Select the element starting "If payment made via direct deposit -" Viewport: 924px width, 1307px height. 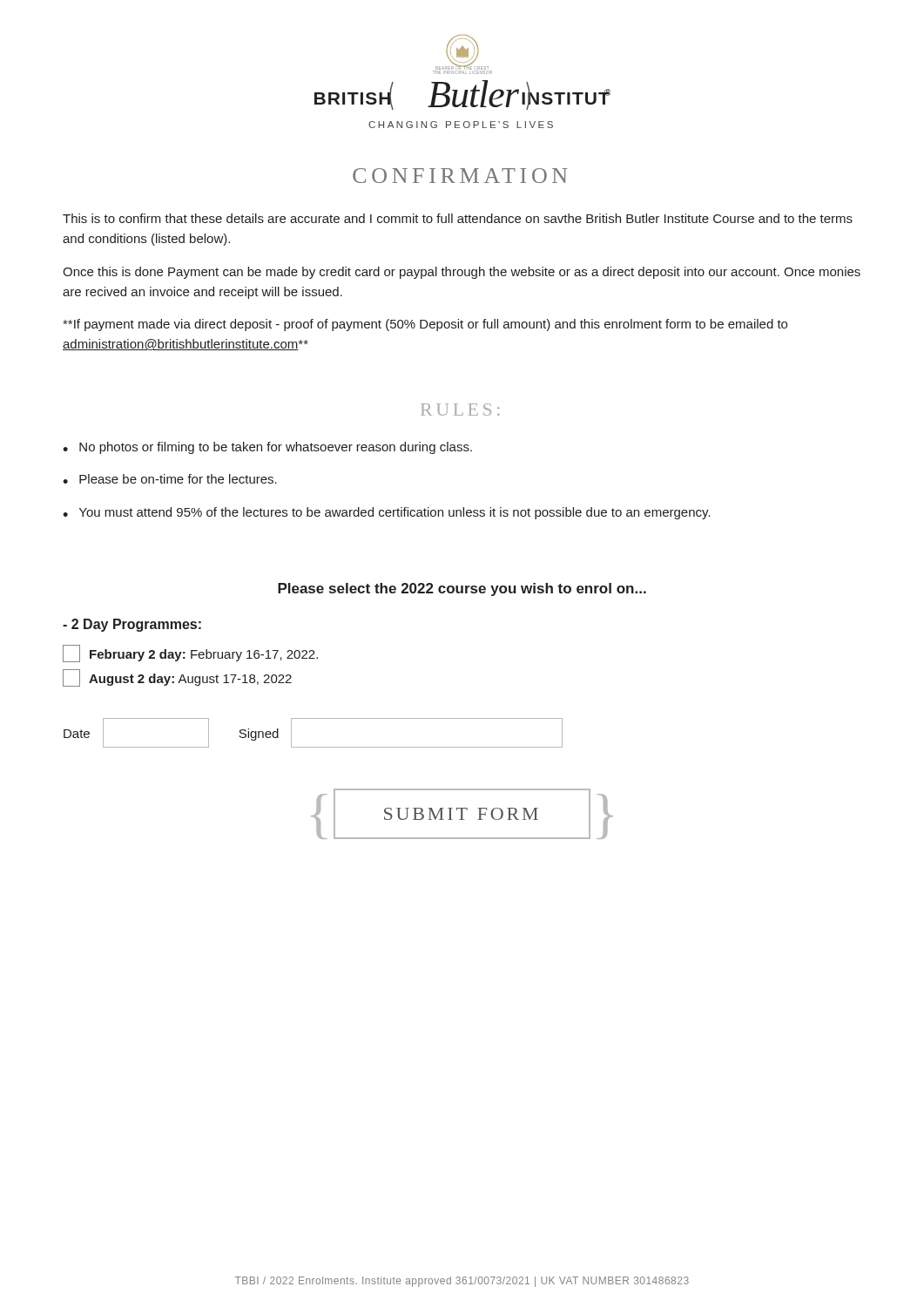425,334
